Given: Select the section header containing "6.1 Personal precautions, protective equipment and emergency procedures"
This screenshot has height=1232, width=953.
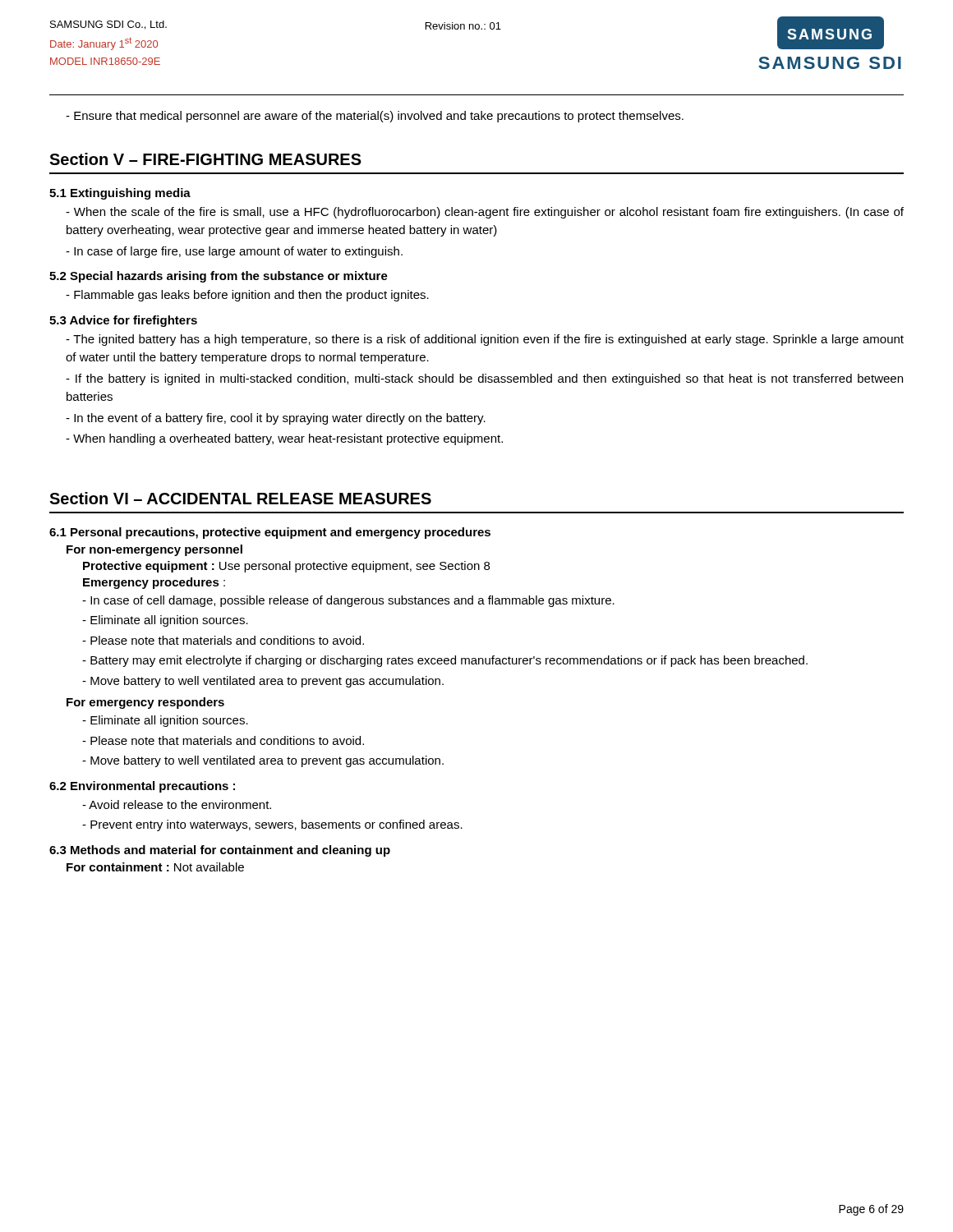Looking at the screenshot, I should (x=270, y=531).
